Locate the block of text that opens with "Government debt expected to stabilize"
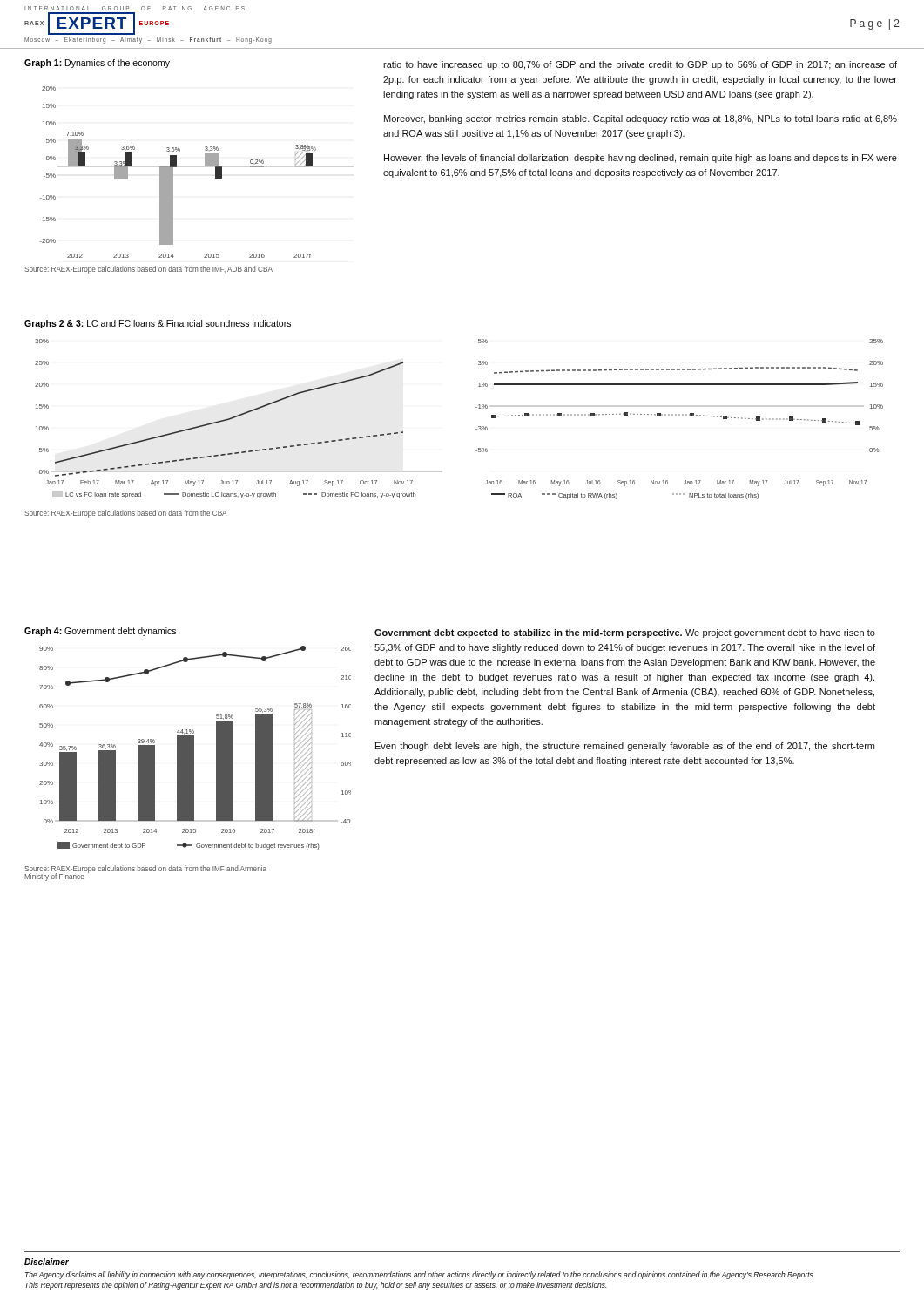 point(625,677)
